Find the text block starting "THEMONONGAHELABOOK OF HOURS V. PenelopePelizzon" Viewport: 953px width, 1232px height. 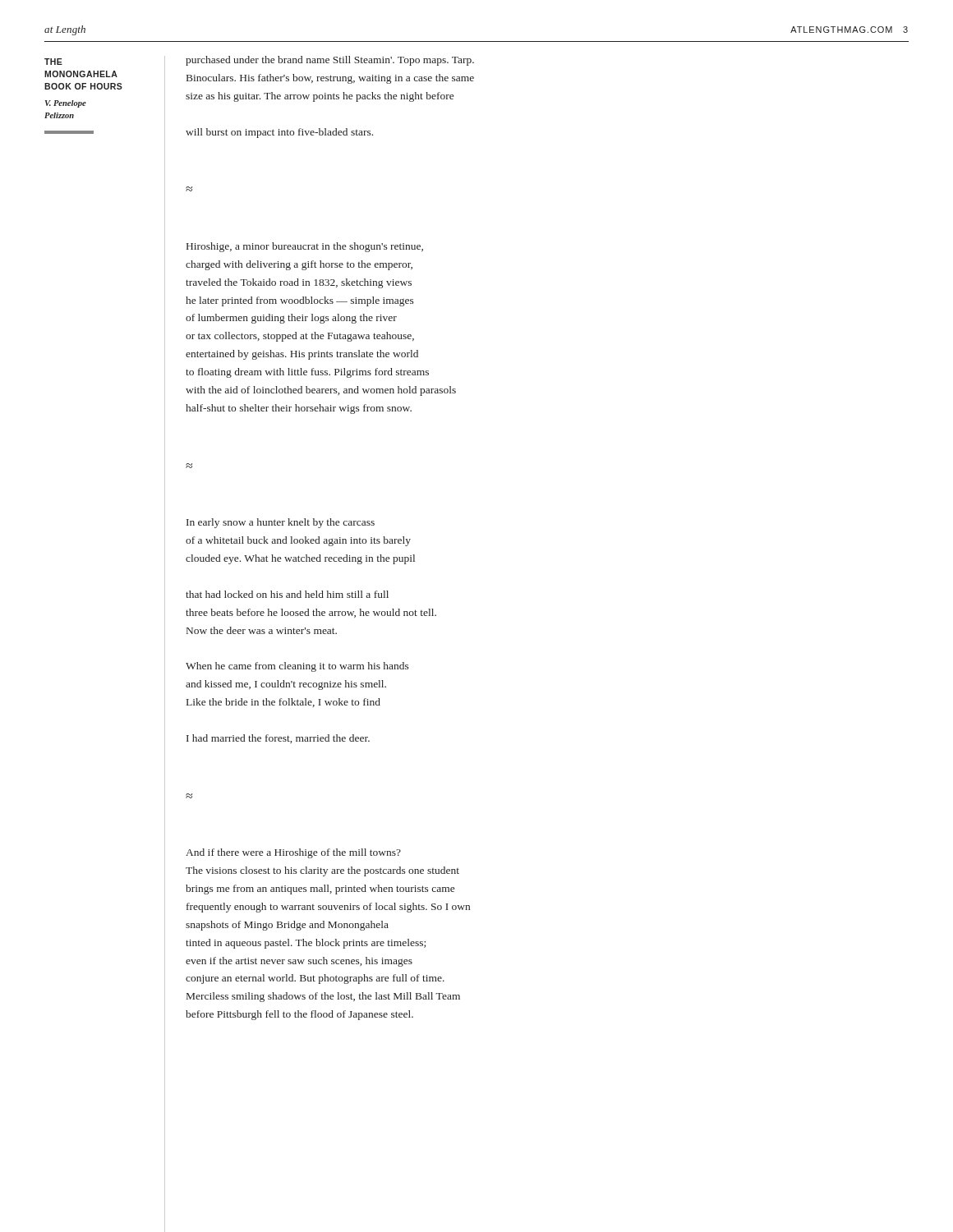point(98,95)
